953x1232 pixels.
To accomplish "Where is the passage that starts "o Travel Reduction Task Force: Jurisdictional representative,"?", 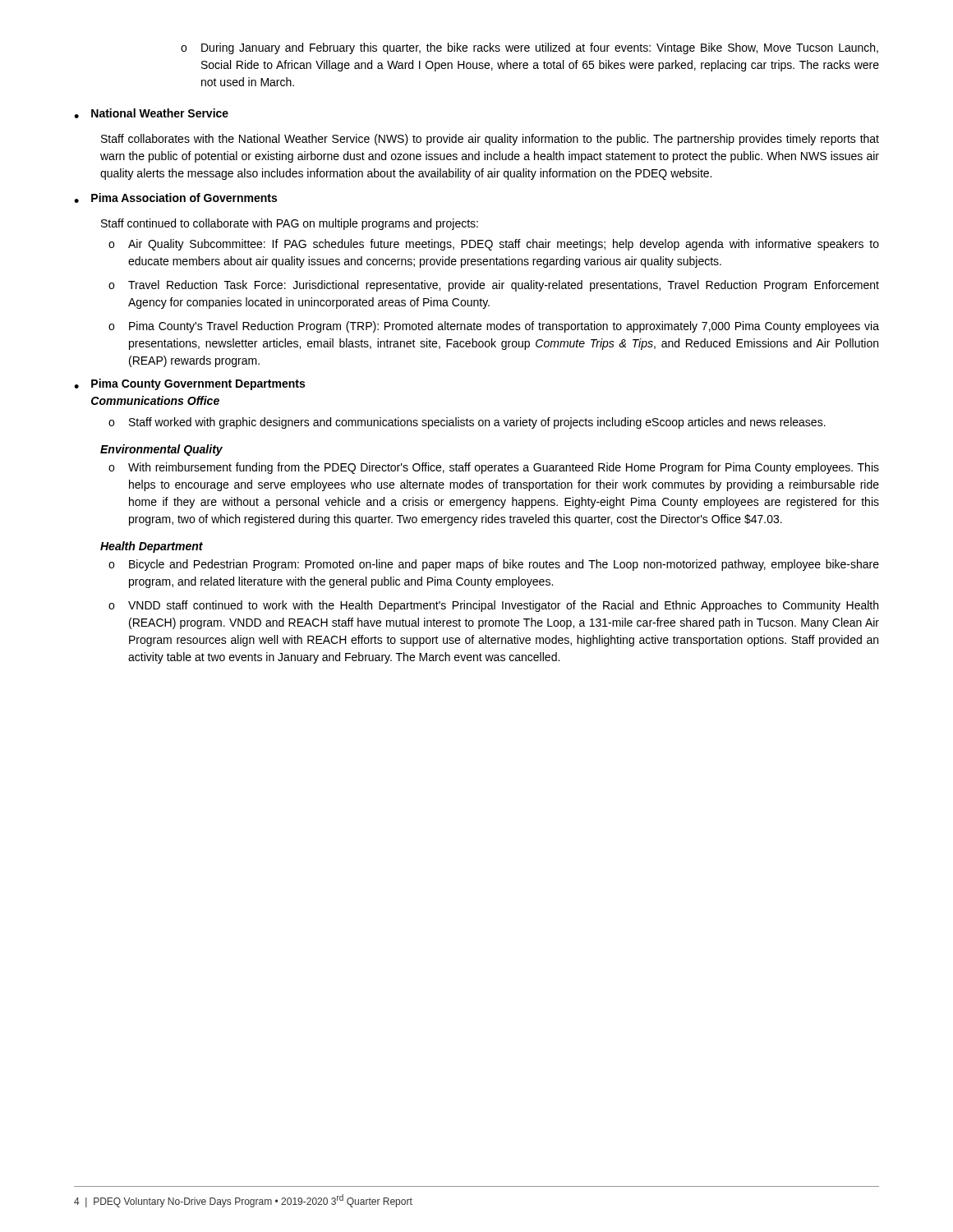I will [490, 294].
